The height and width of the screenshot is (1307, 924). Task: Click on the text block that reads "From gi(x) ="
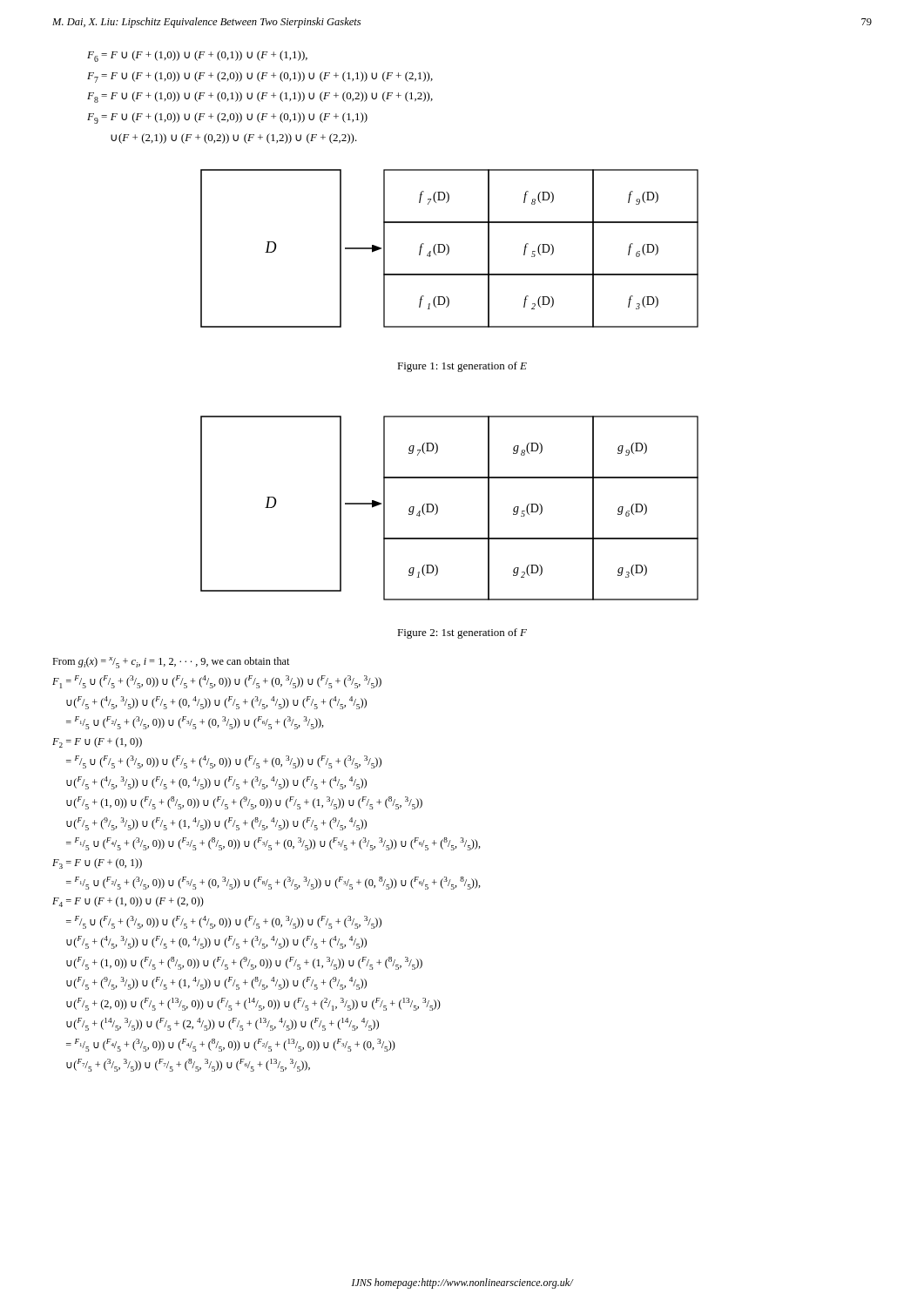[171, 663]
